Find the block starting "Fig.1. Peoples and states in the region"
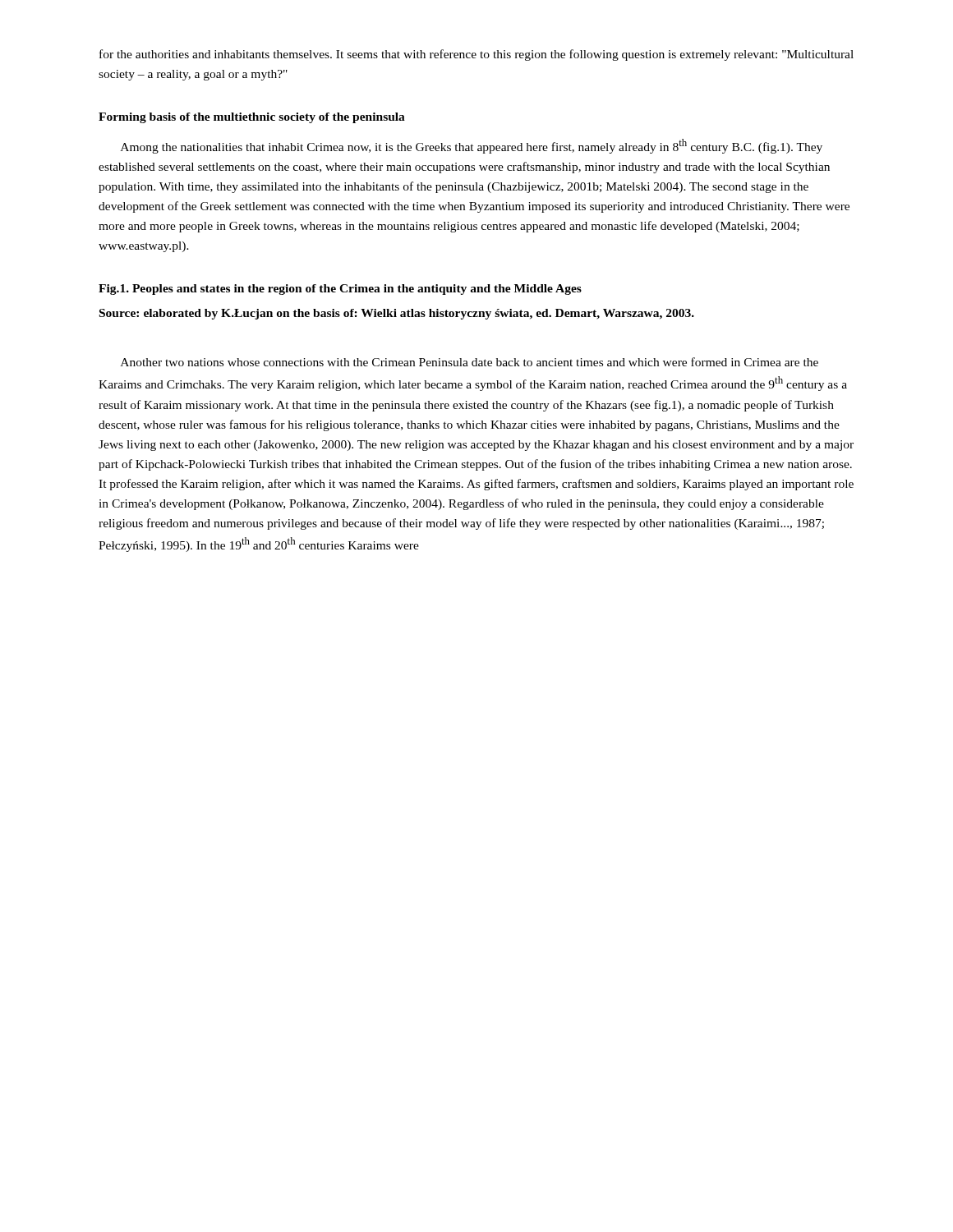This screenshot has width=953, height=1232. [x=476, y=301]
